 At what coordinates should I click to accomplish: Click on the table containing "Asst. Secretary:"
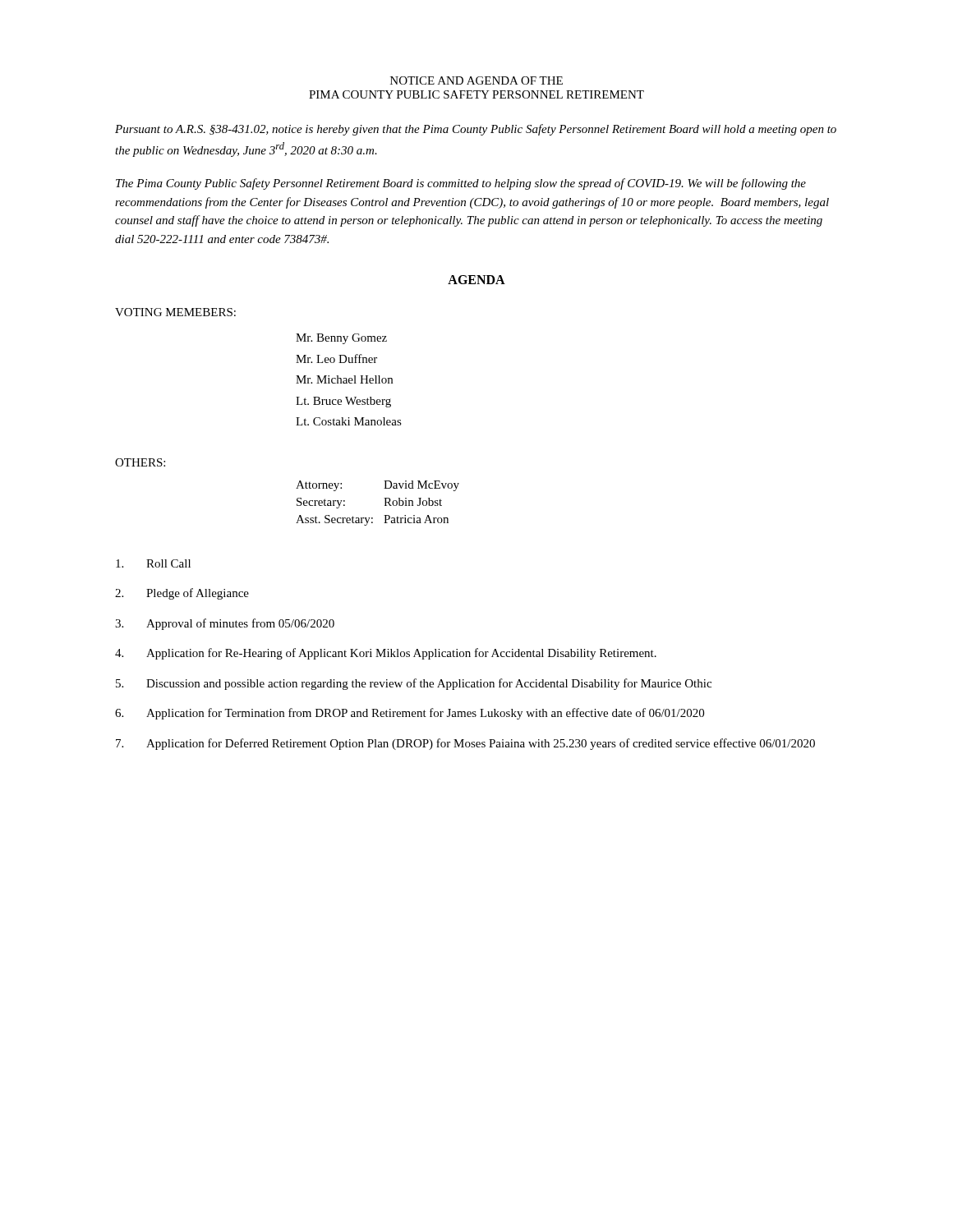(x=476, y=504)
